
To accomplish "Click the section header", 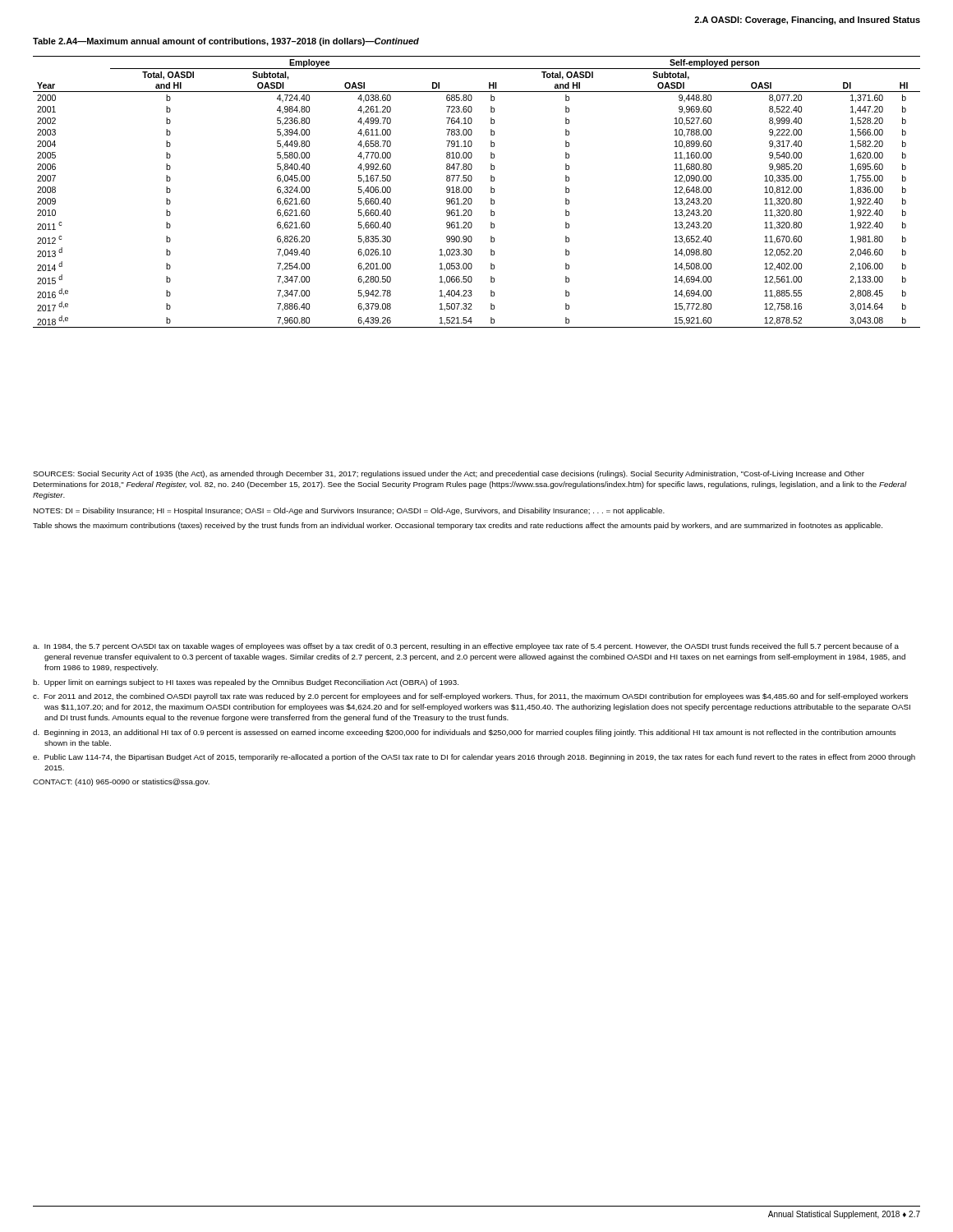I will click(226, 41).
